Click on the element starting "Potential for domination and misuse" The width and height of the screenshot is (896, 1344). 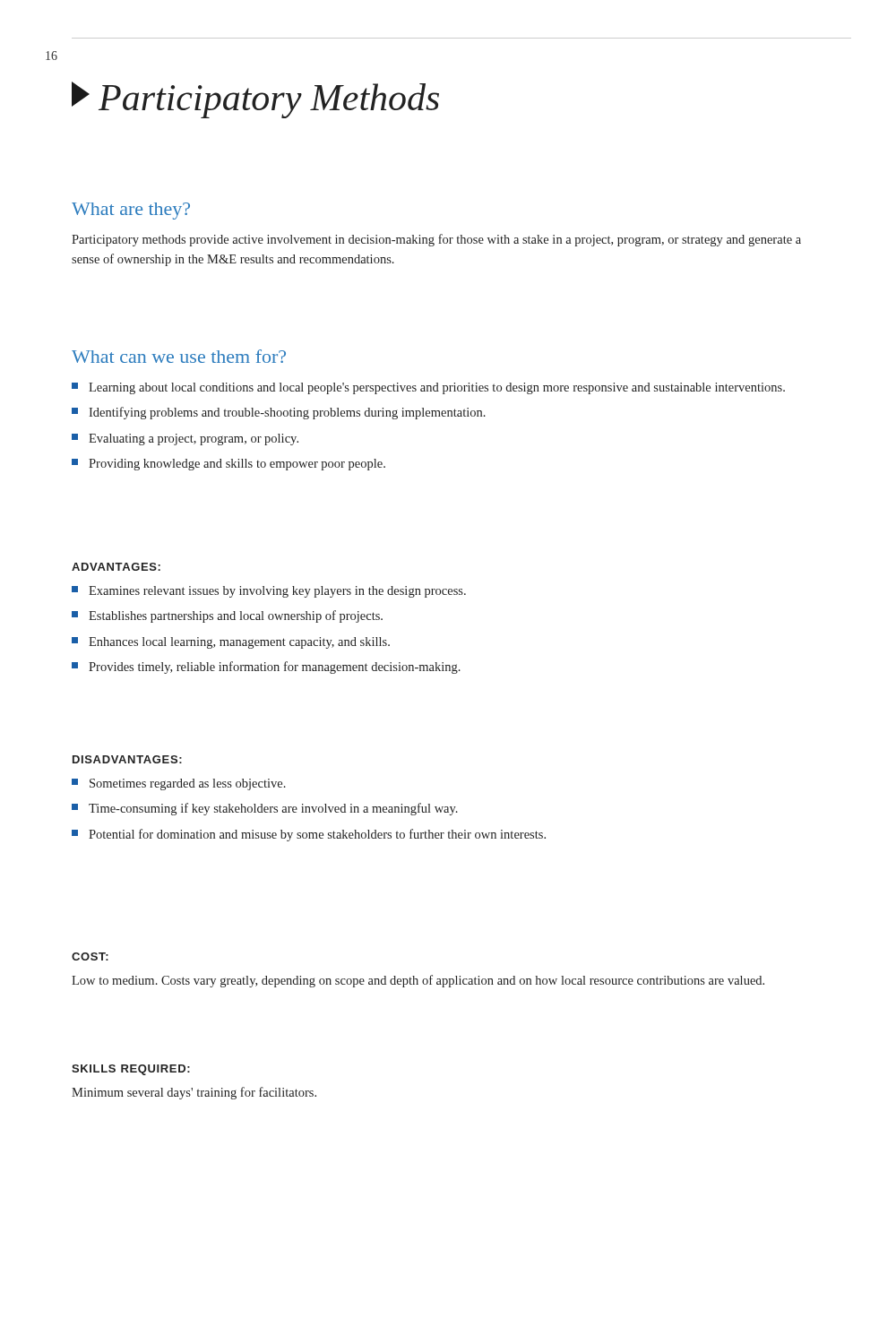pos(309,834)
